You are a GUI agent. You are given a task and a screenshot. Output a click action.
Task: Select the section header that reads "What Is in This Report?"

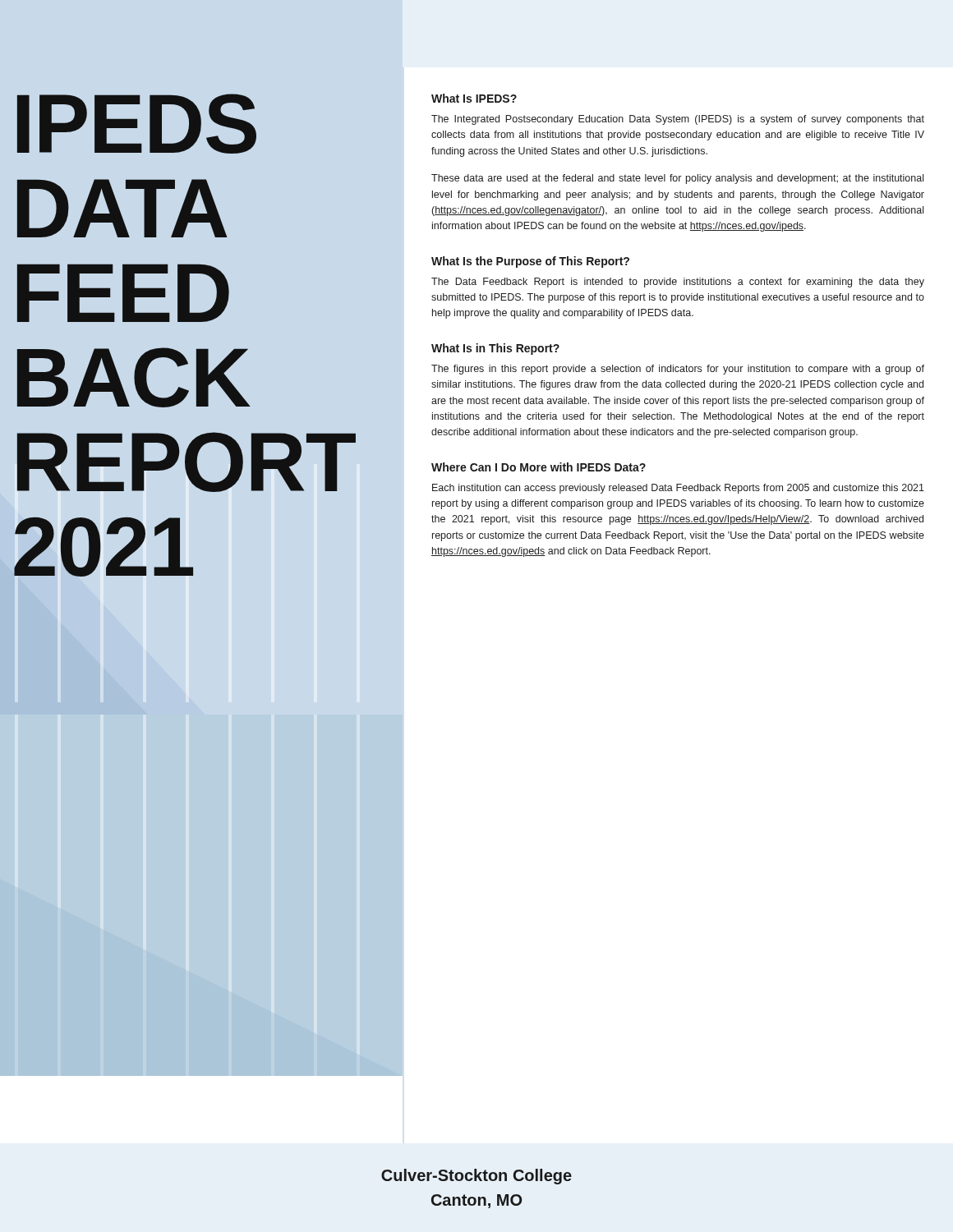[x=496, y=348]
